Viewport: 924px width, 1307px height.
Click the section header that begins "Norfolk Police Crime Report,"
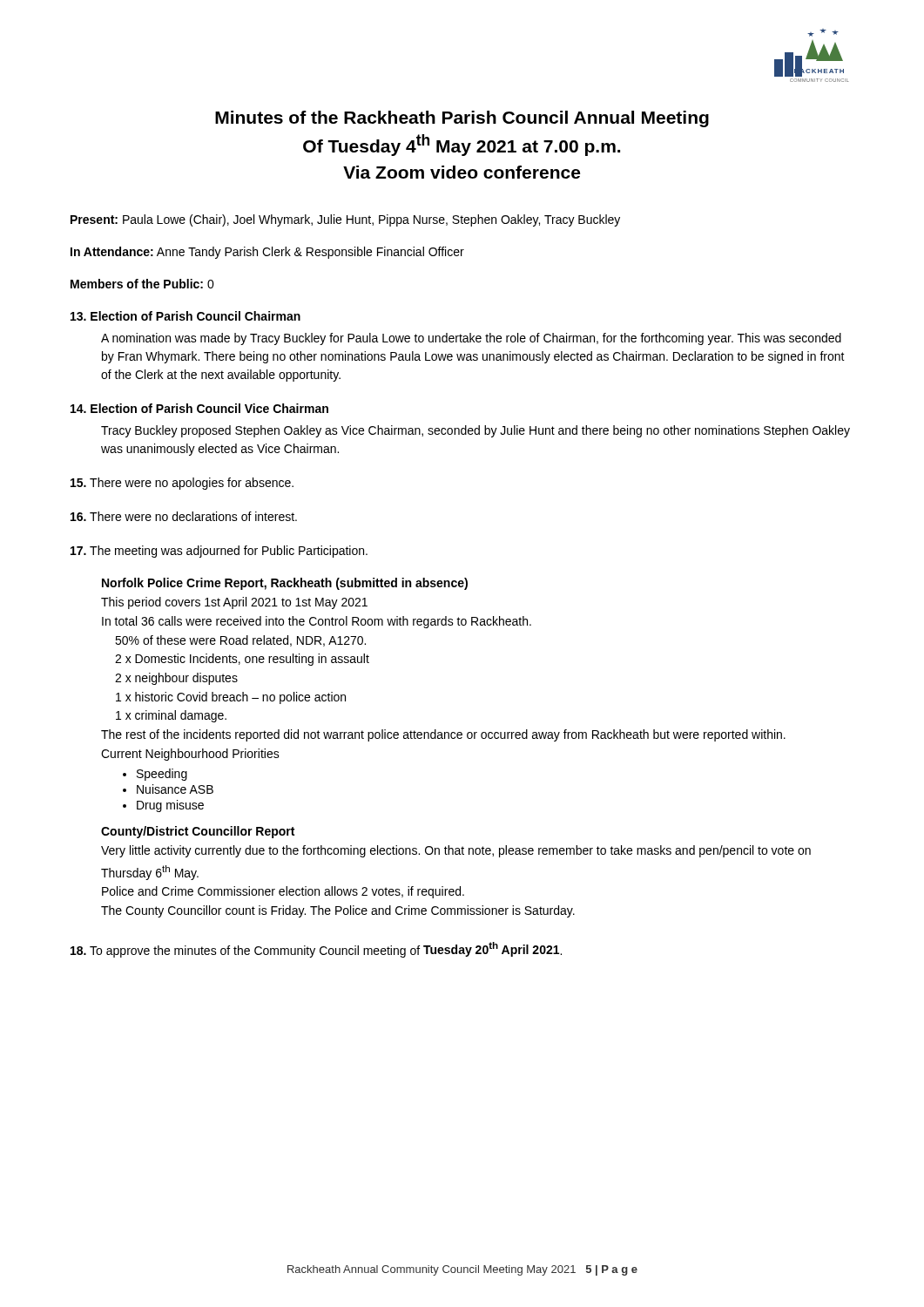point(285,583)
